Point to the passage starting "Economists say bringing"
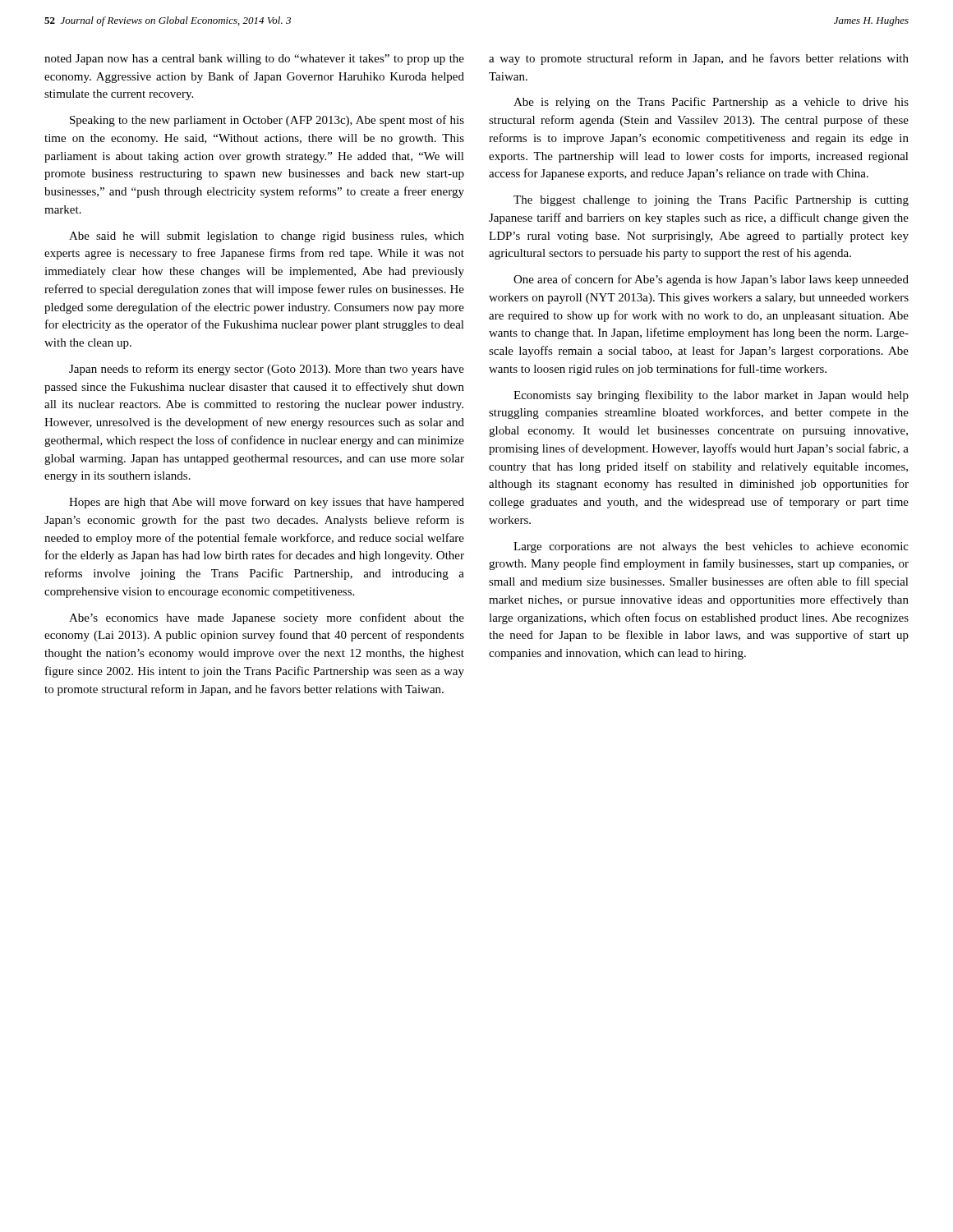The image size is (953, 1232). (x=699, y=458)
